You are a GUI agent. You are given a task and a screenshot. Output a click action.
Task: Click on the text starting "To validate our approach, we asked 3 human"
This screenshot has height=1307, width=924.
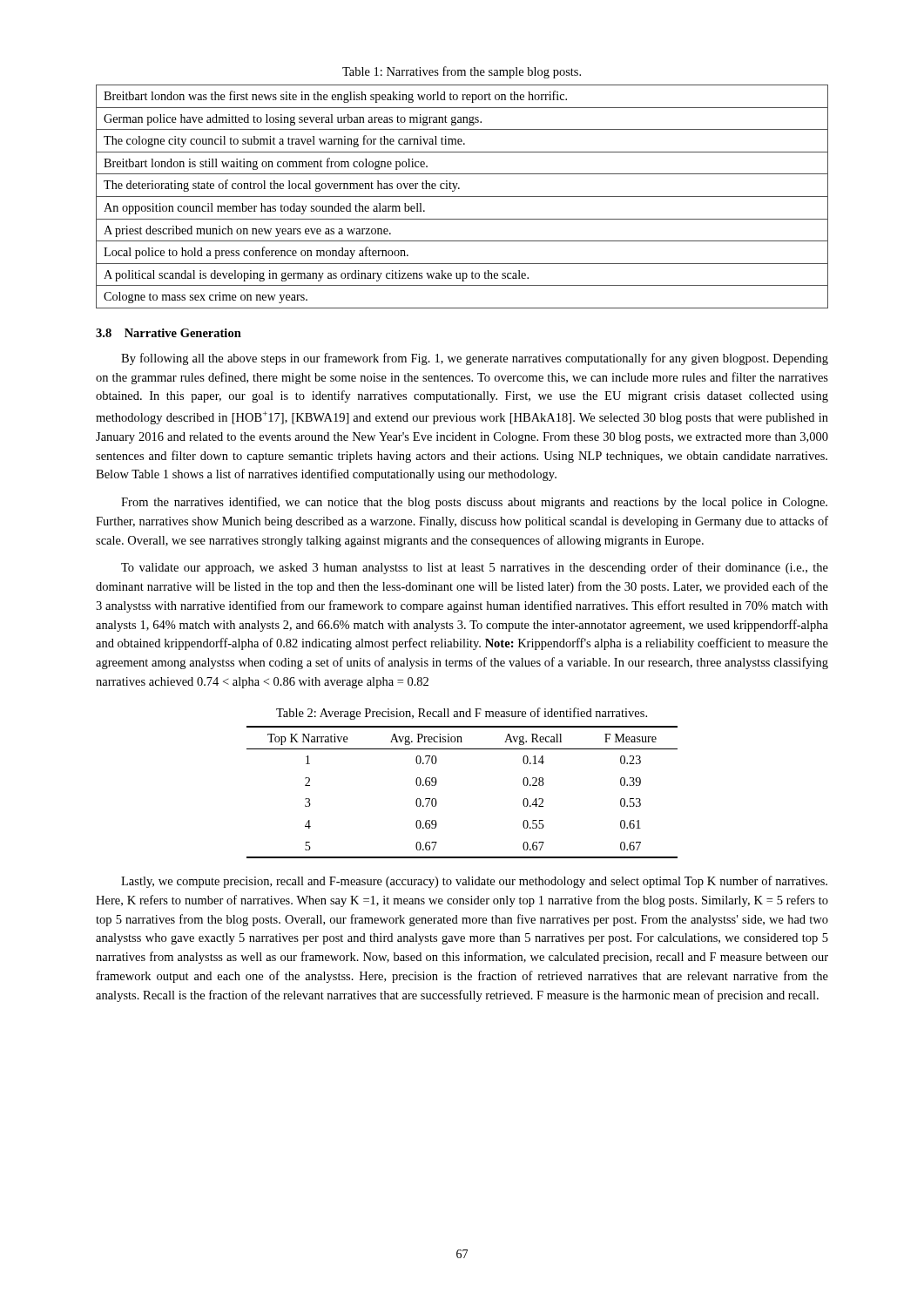coord(462,624)
